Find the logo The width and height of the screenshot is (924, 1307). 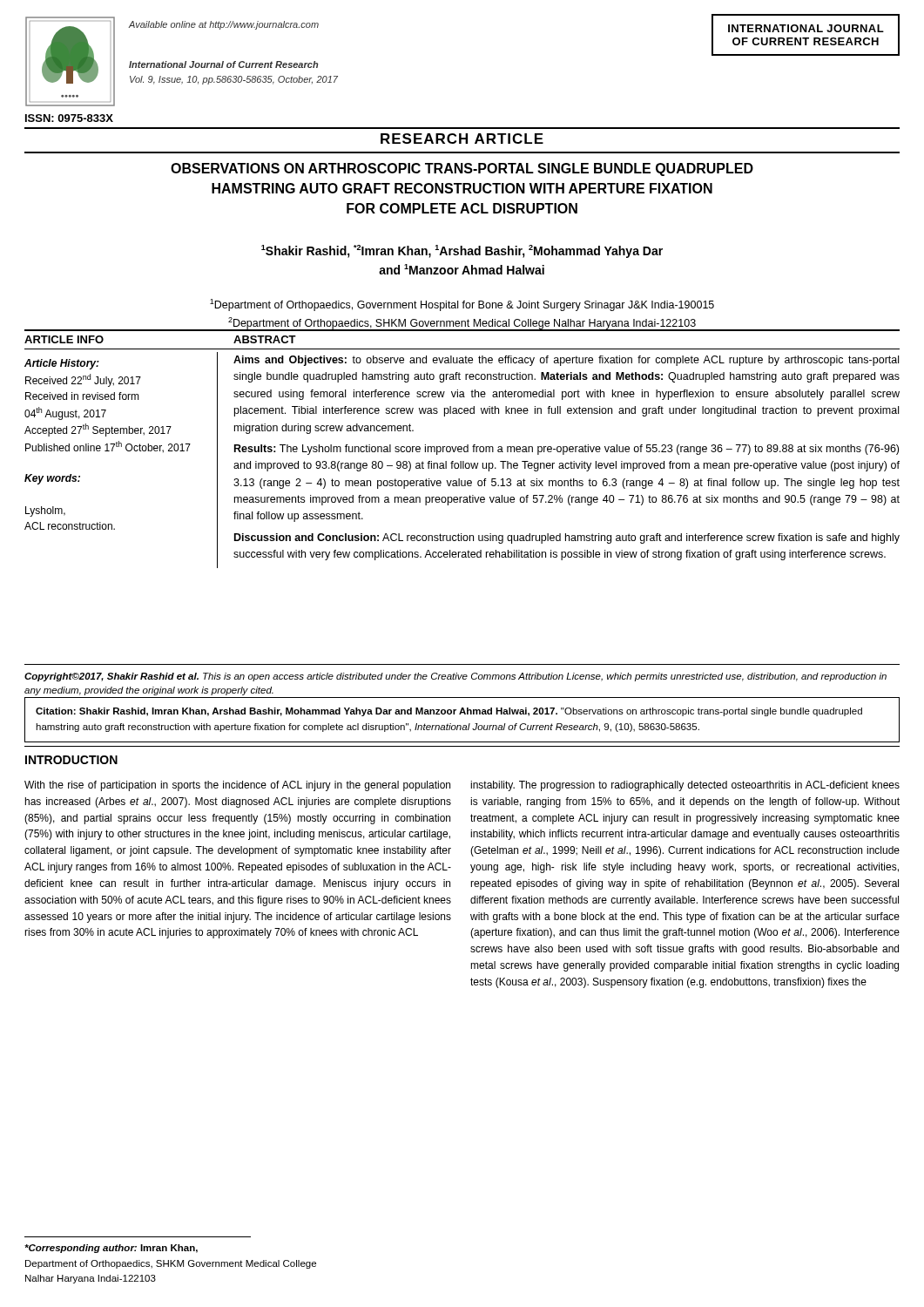[70, 61]
